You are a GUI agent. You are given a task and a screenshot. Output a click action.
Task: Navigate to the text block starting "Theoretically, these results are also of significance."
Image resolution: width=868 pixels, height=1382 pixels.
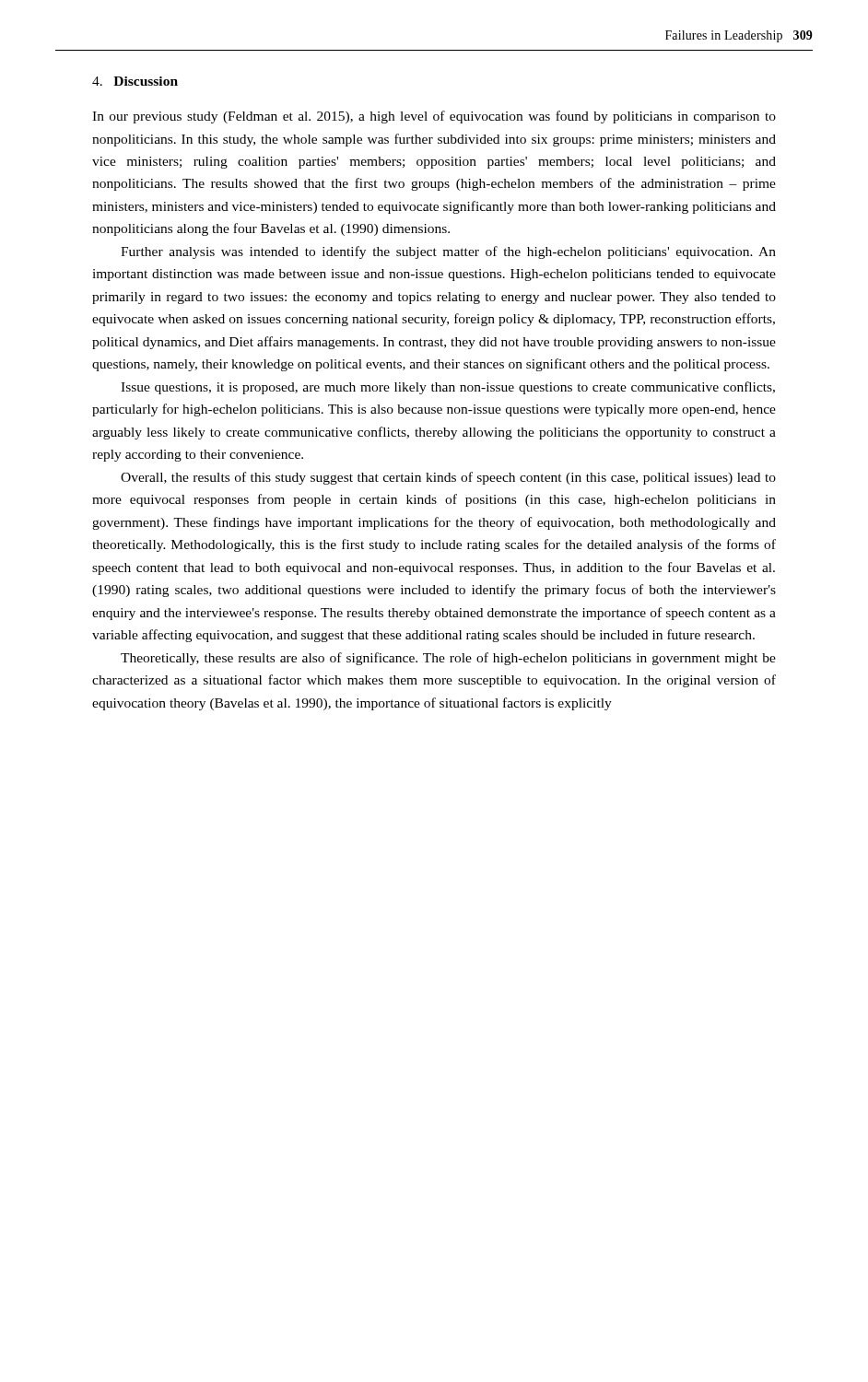pos(434,680)
